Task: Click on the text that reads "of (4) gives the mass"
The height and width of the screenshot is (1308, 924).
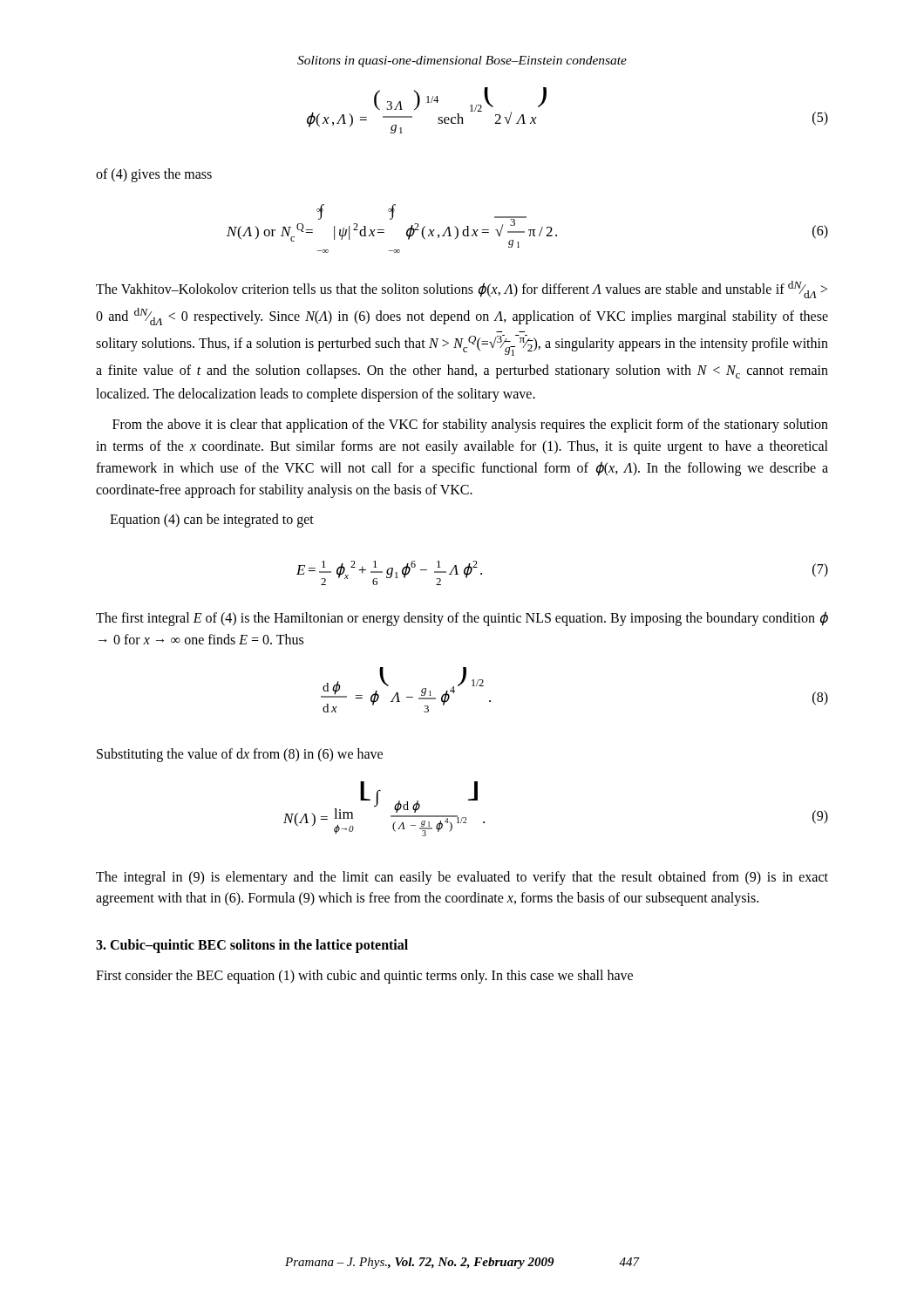Action: tap(154, 174)
